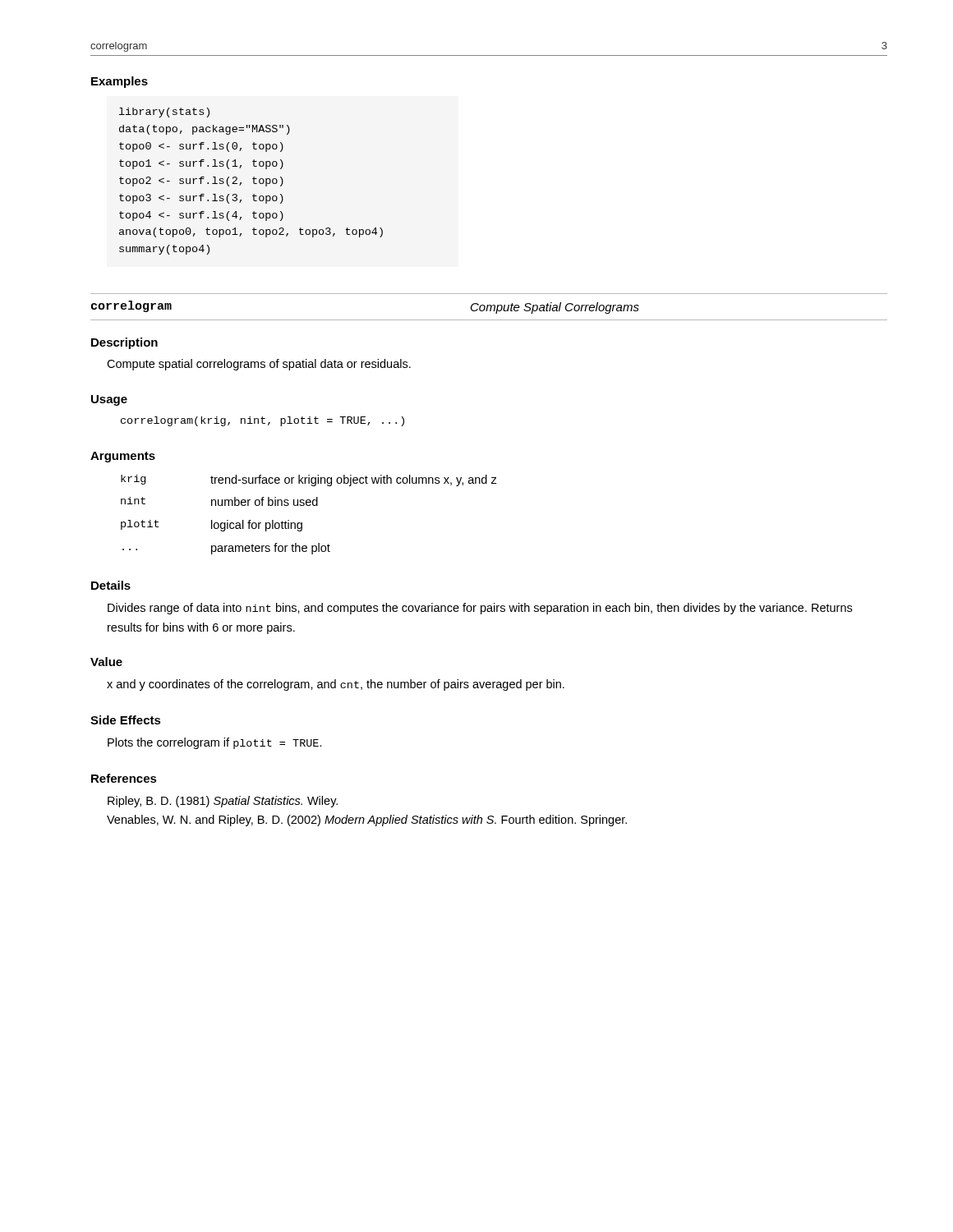The image size is (953, 1232).
Task: Point to the passage starting "correlogram(krig, nint, plotit ="
Action: point(263,421)
